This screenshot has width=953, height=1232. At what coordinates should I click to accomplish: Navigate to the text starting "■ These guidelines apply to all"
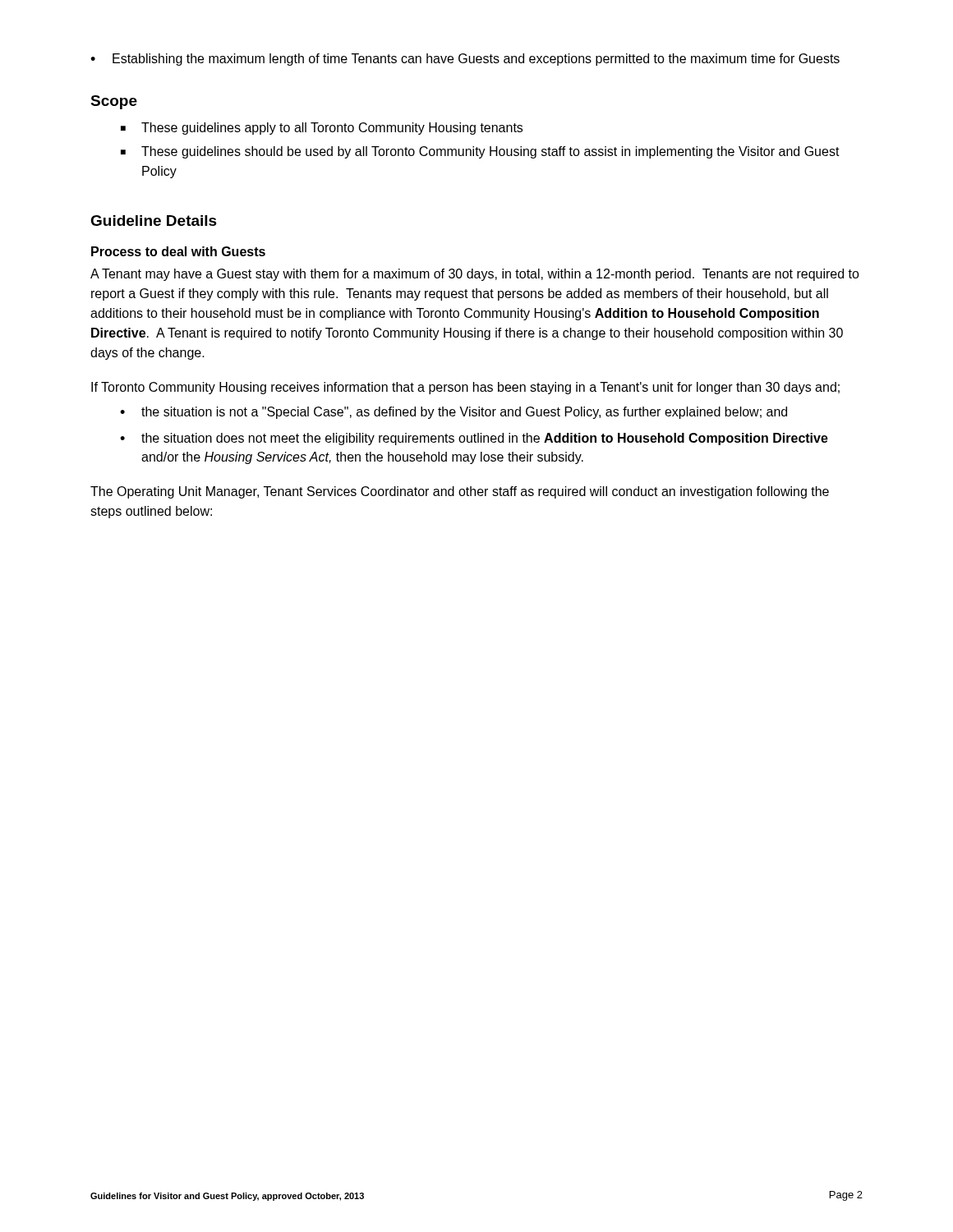491,128
